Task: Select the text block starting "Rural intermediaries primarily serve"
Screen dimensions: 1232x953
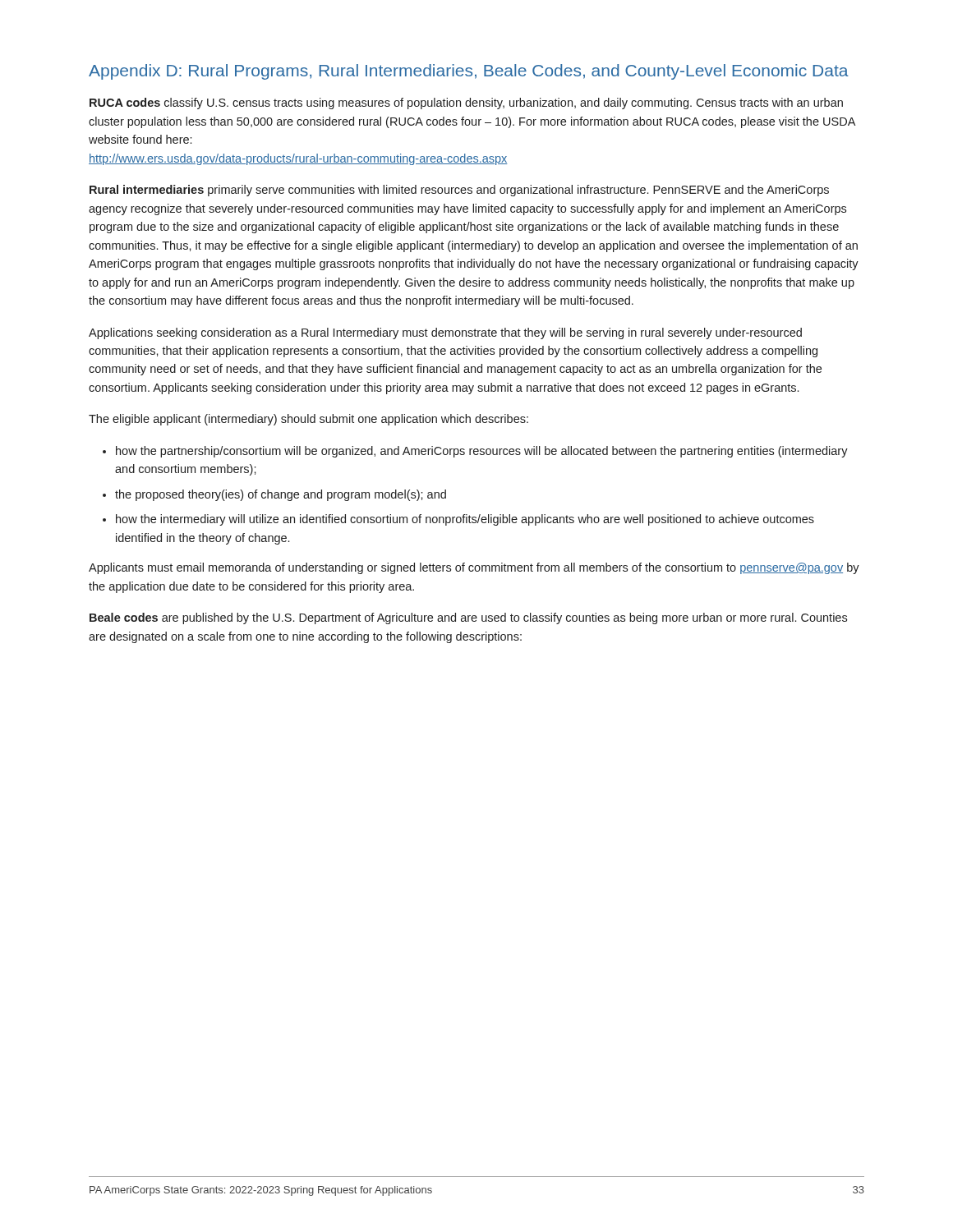Action: coord(474,245)
